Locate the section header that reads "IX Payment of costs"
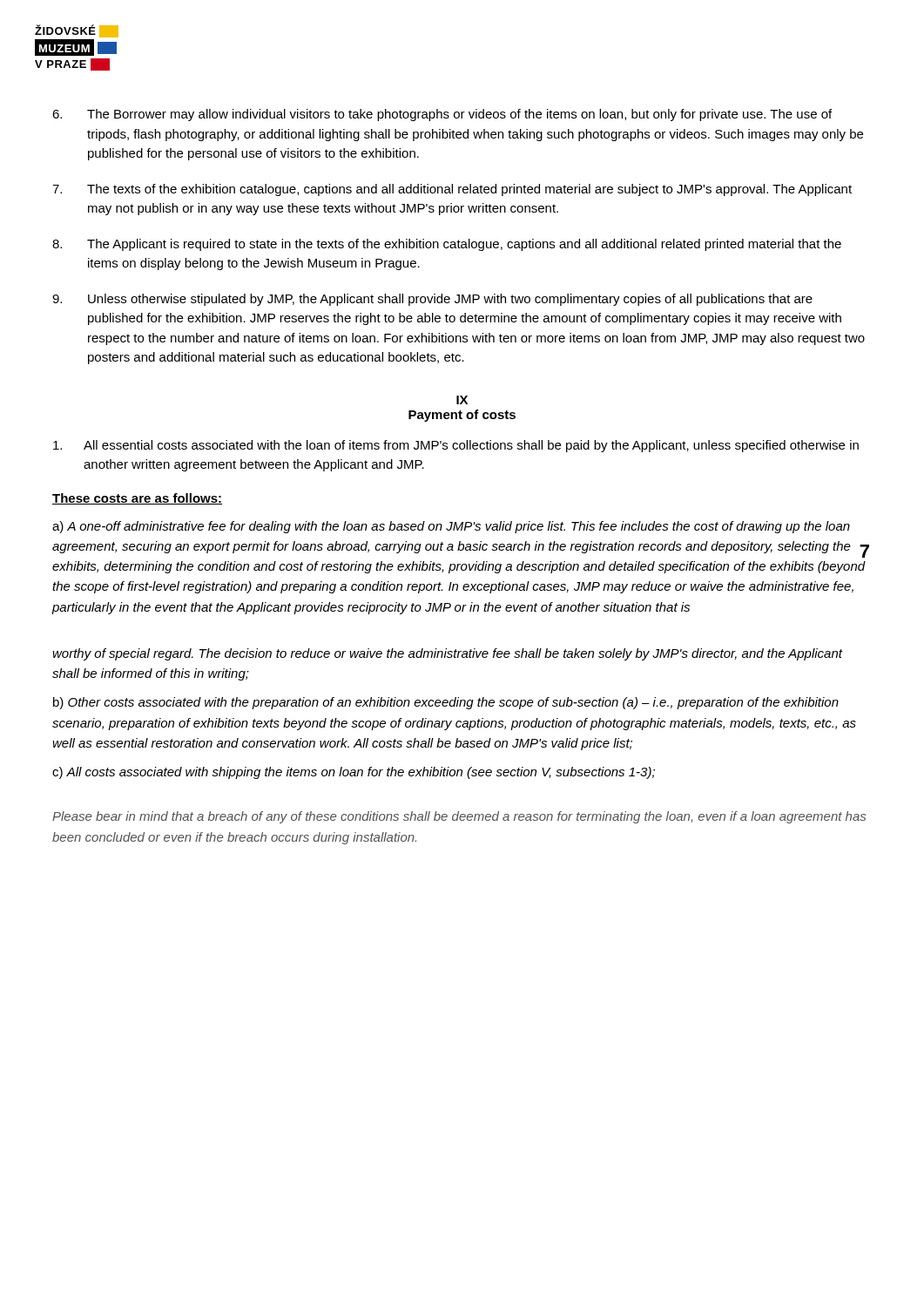This screenshot has width=924, height=1307. 462,406
